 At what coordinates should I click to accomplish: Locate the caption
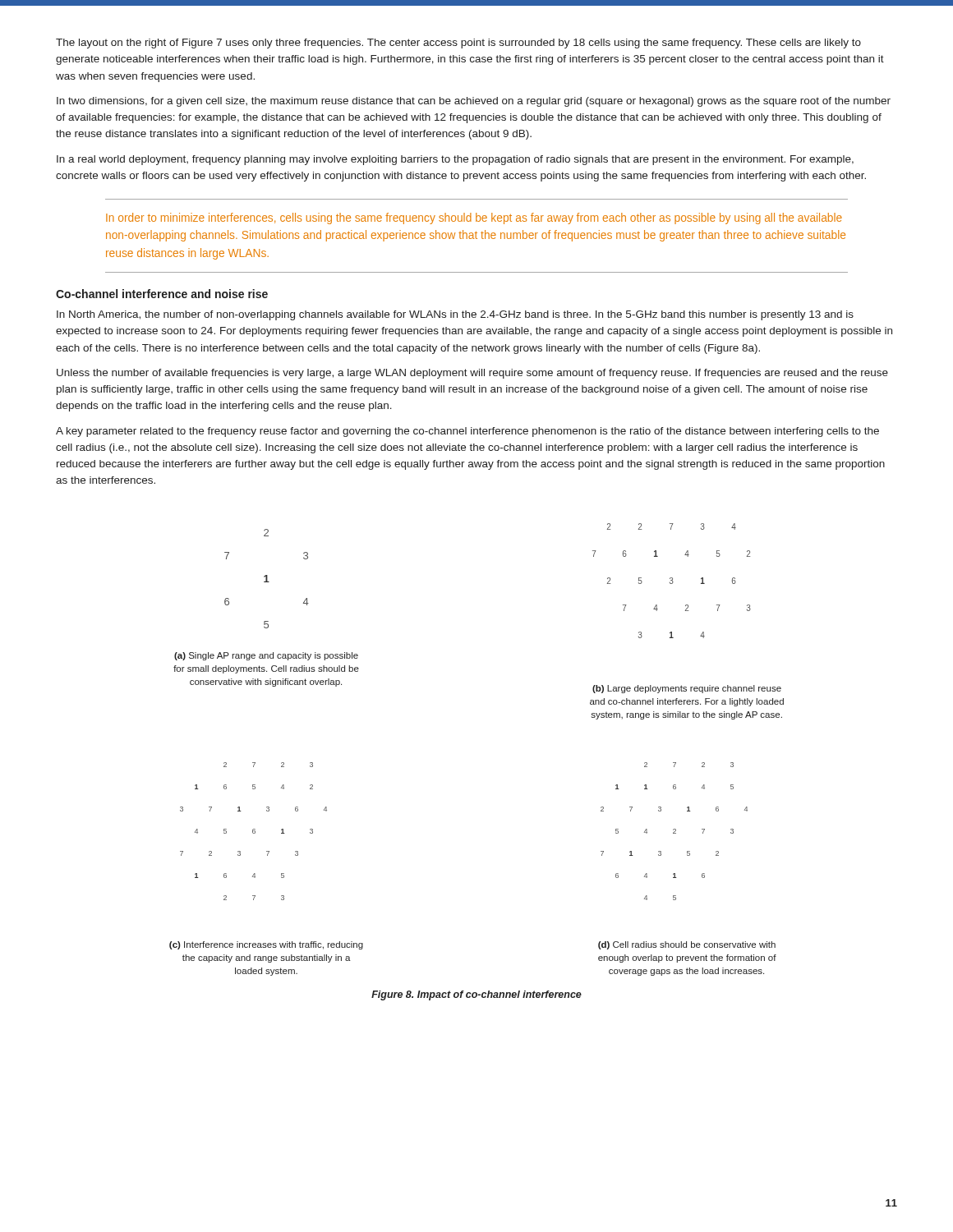tap(476, 995)
